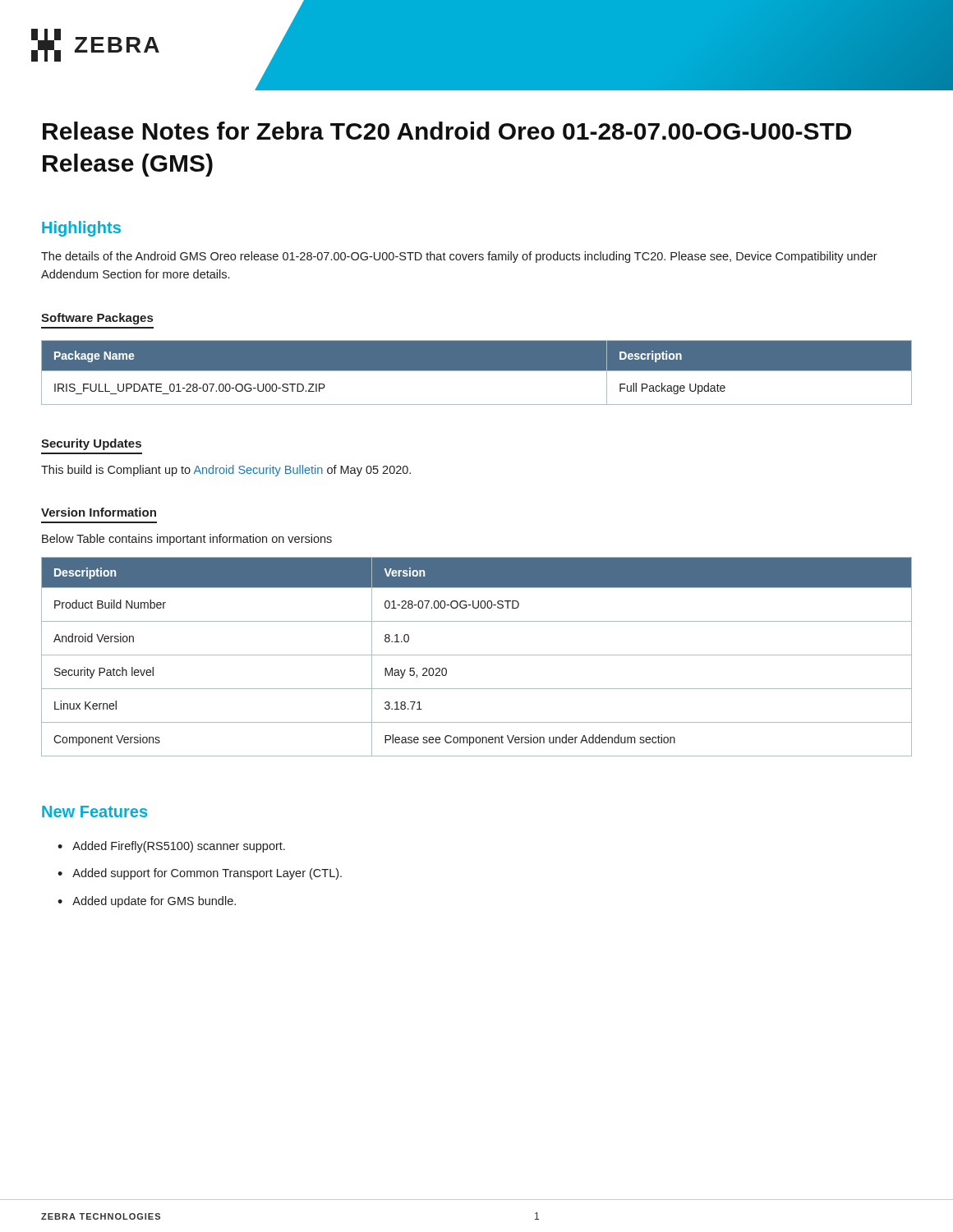The height and width of the screenshot is (1232, 953).
Task: Locate the text "Version Information"
Action: click(99, 514)
